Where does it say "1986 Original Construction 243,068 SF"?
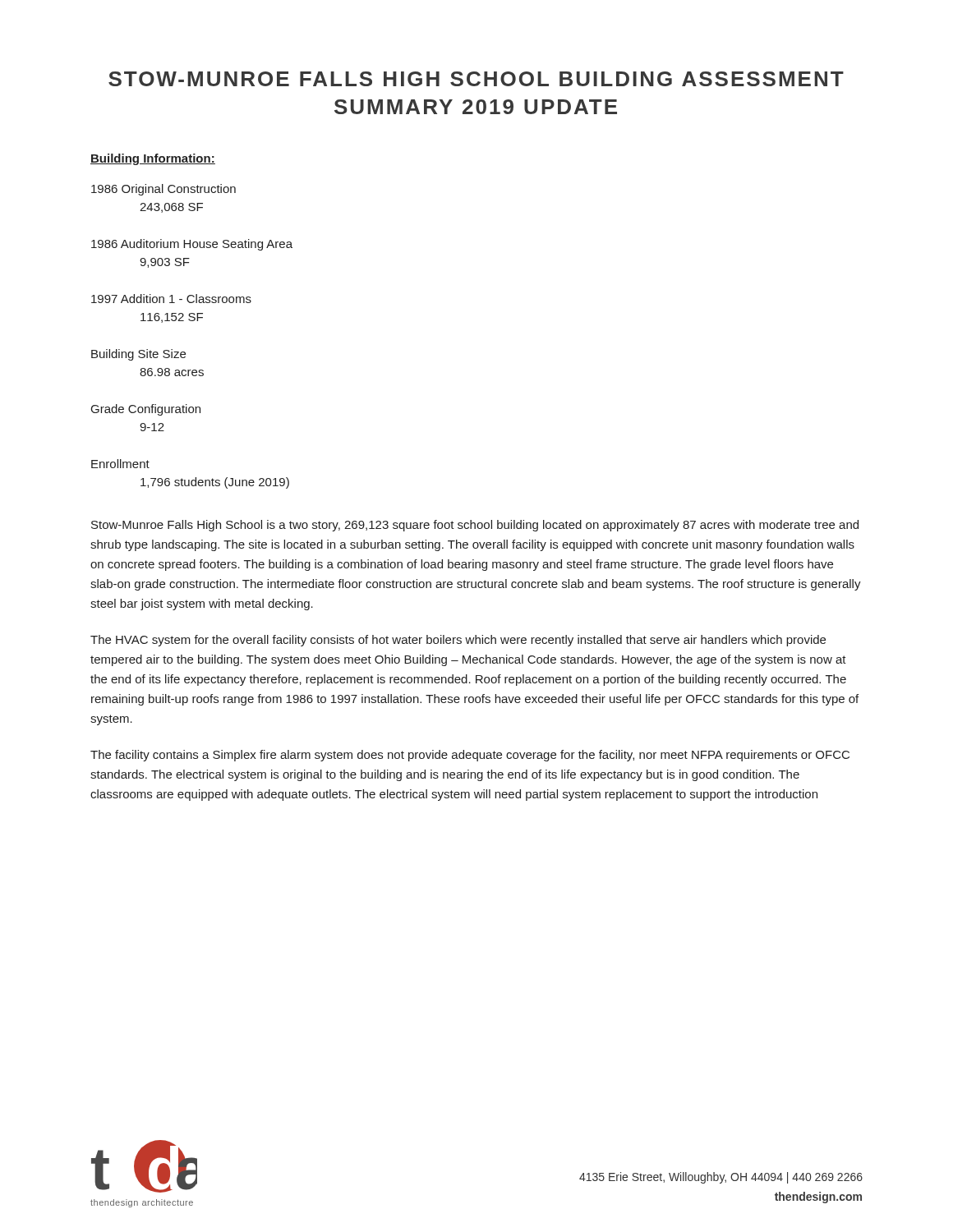Viewport: 953px width, 1232px height. click(x=163, y=190)
